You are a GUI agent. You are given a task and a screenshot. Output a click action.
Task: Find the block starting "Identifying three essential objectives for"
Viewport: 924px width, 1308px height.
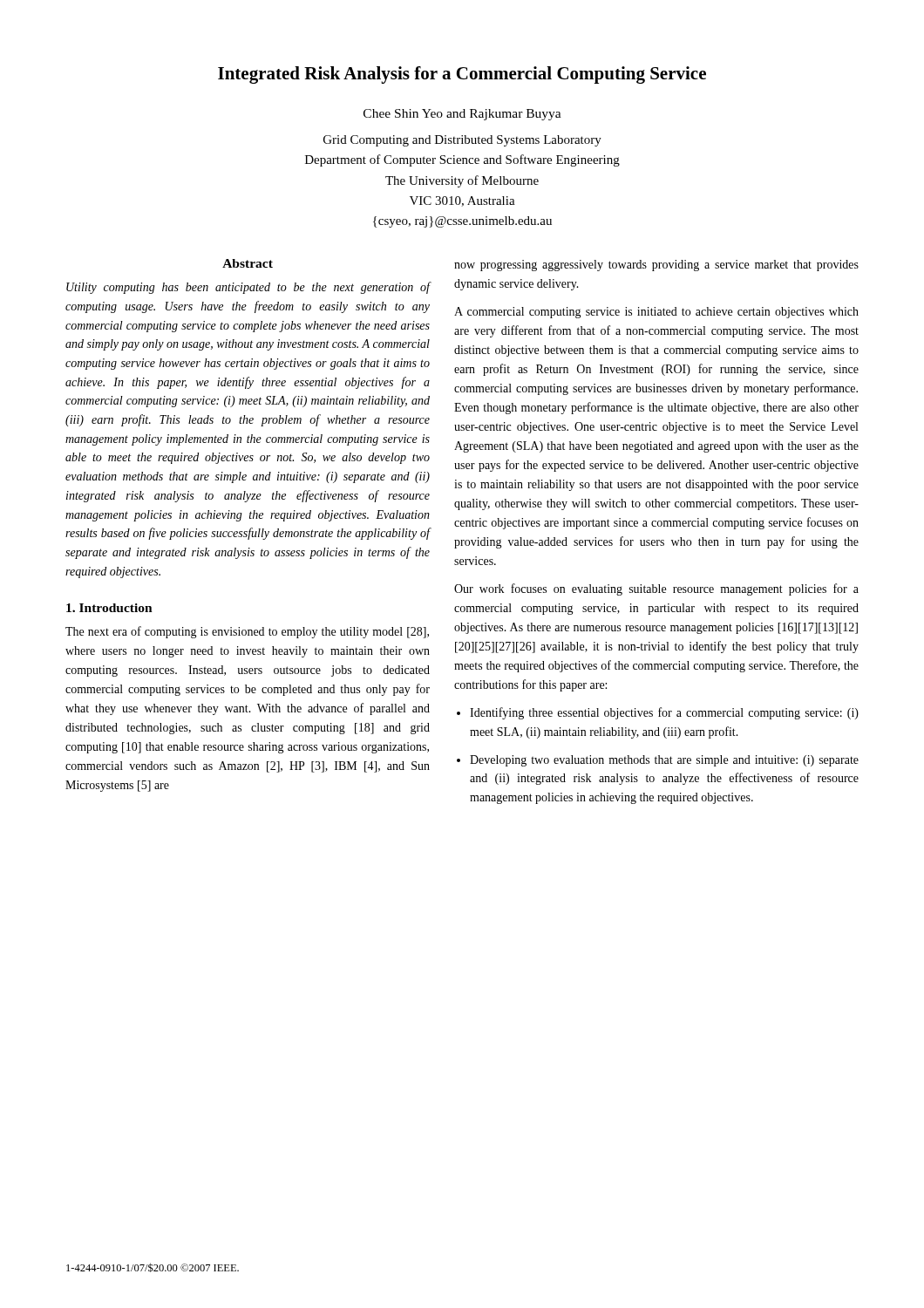point(664,722)
